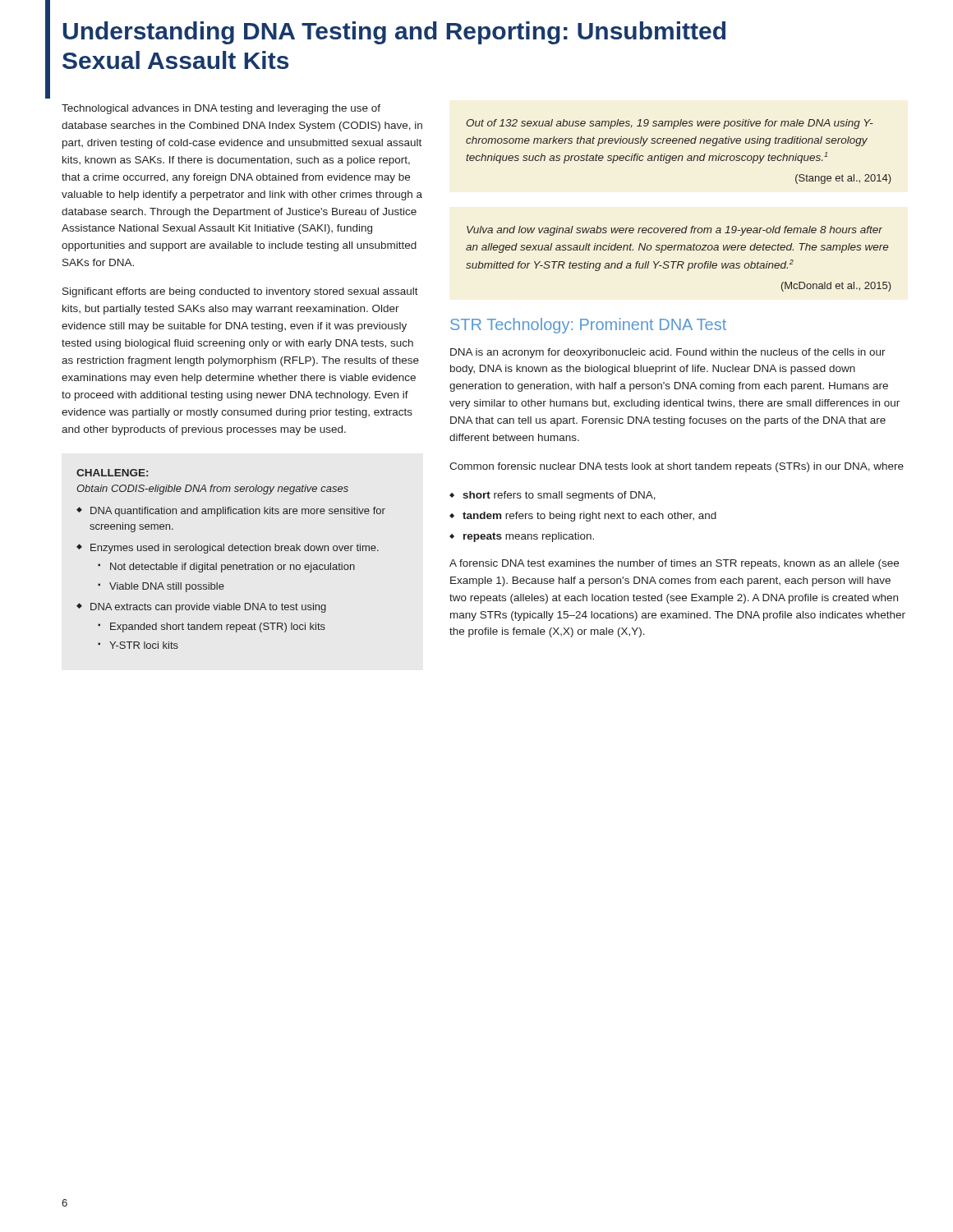
Task: Locate the block of text that opens with "Technological advances in DNA testing"
Action: pyautogui.click(x=242, y=185)
